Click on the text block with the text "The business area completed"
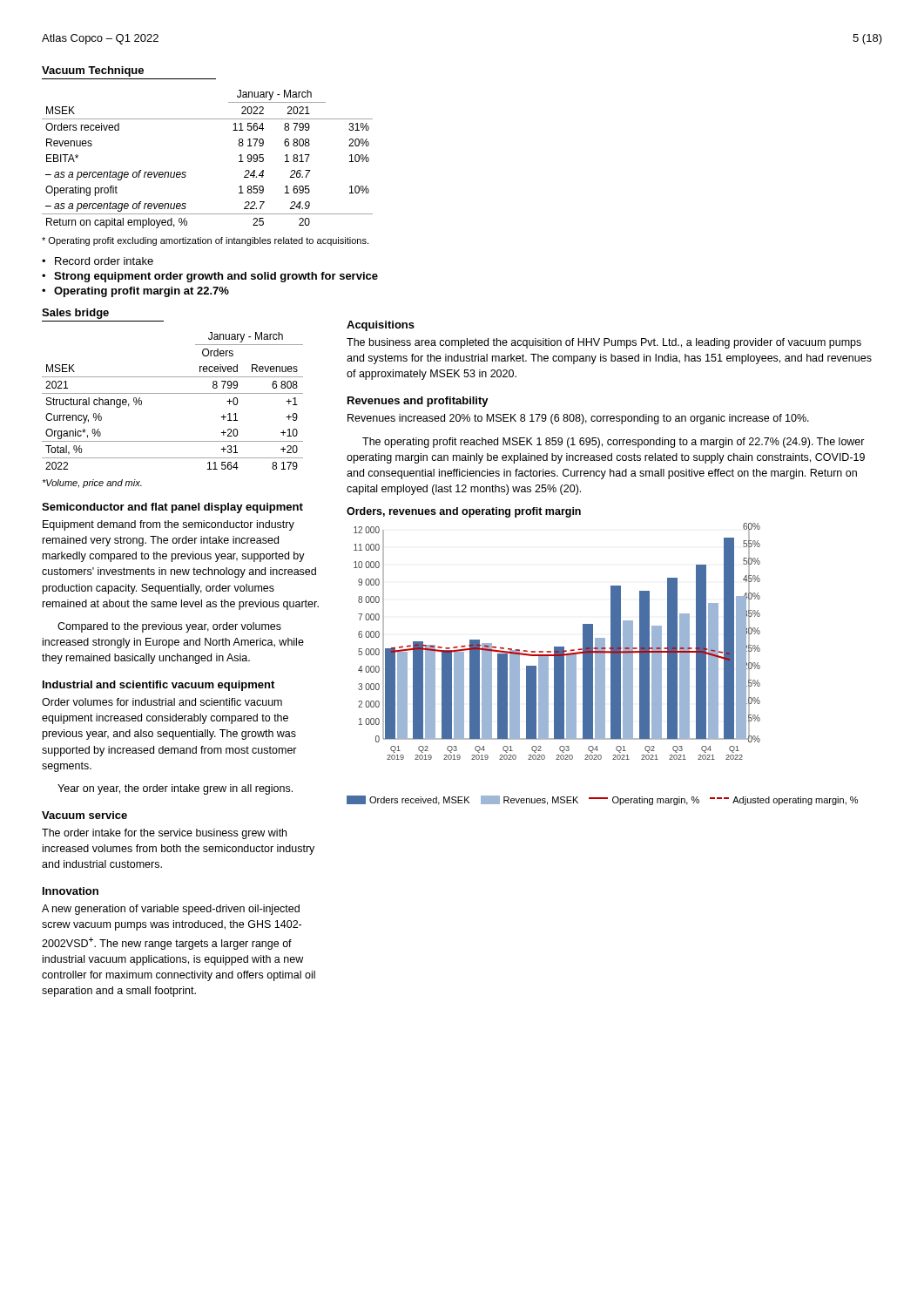The height and width of the screenshot is (1307, 924). pyautogui.click(x=609, y=358)
